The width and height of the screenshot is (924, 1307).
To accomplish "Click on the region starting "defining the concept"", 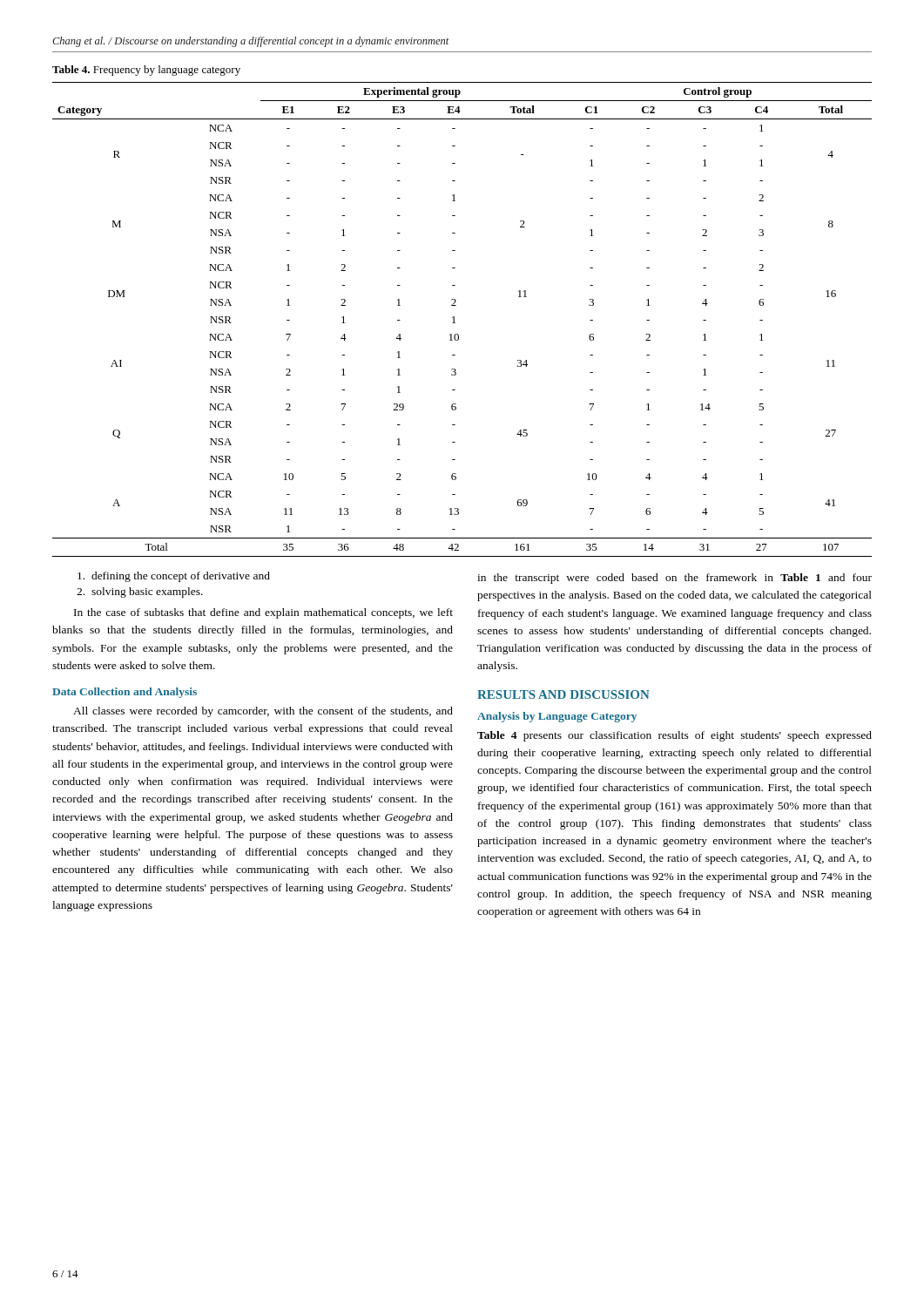I will (x=173, y=575).
